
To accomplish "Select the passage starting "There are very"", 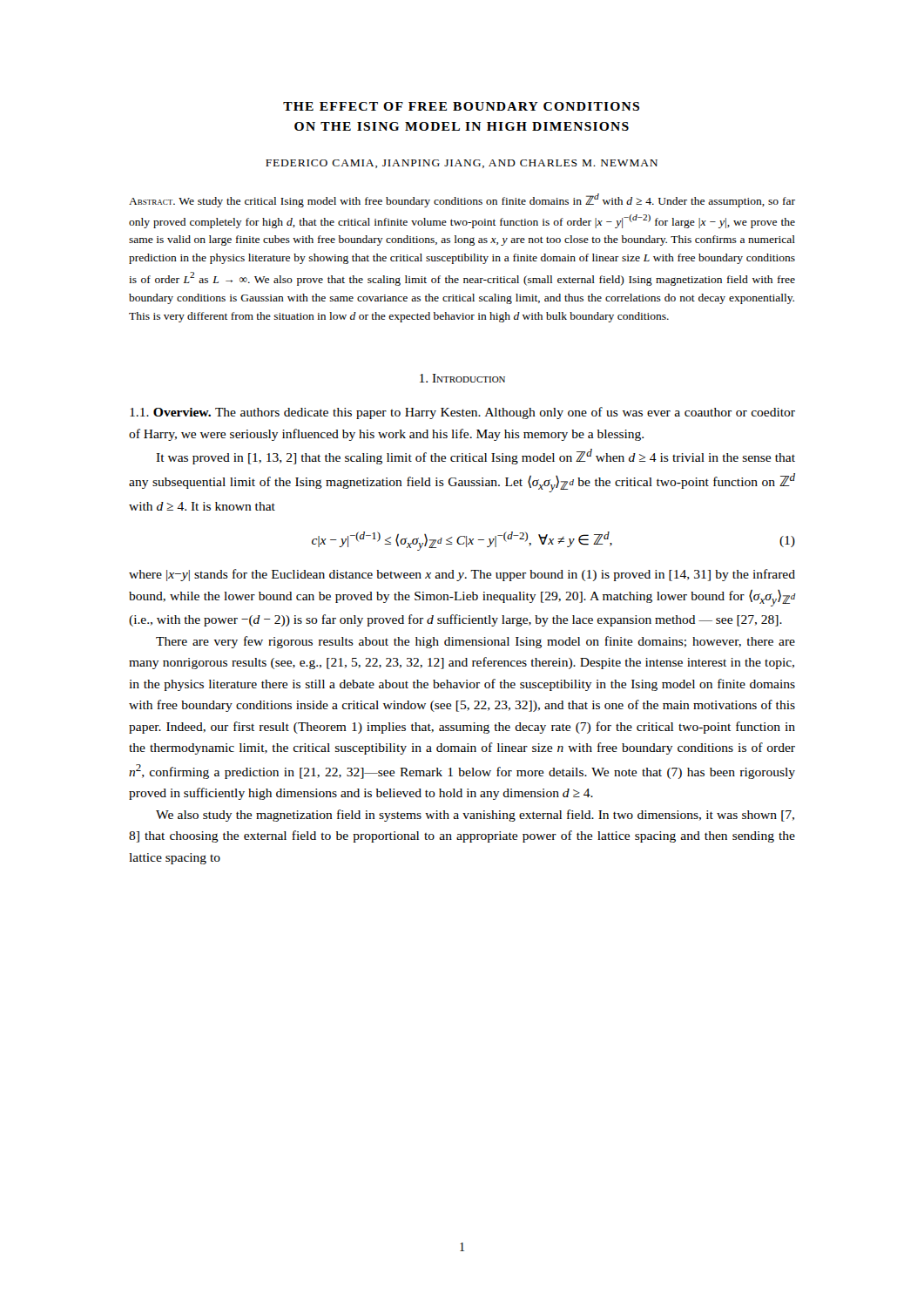I will [462, 717].
